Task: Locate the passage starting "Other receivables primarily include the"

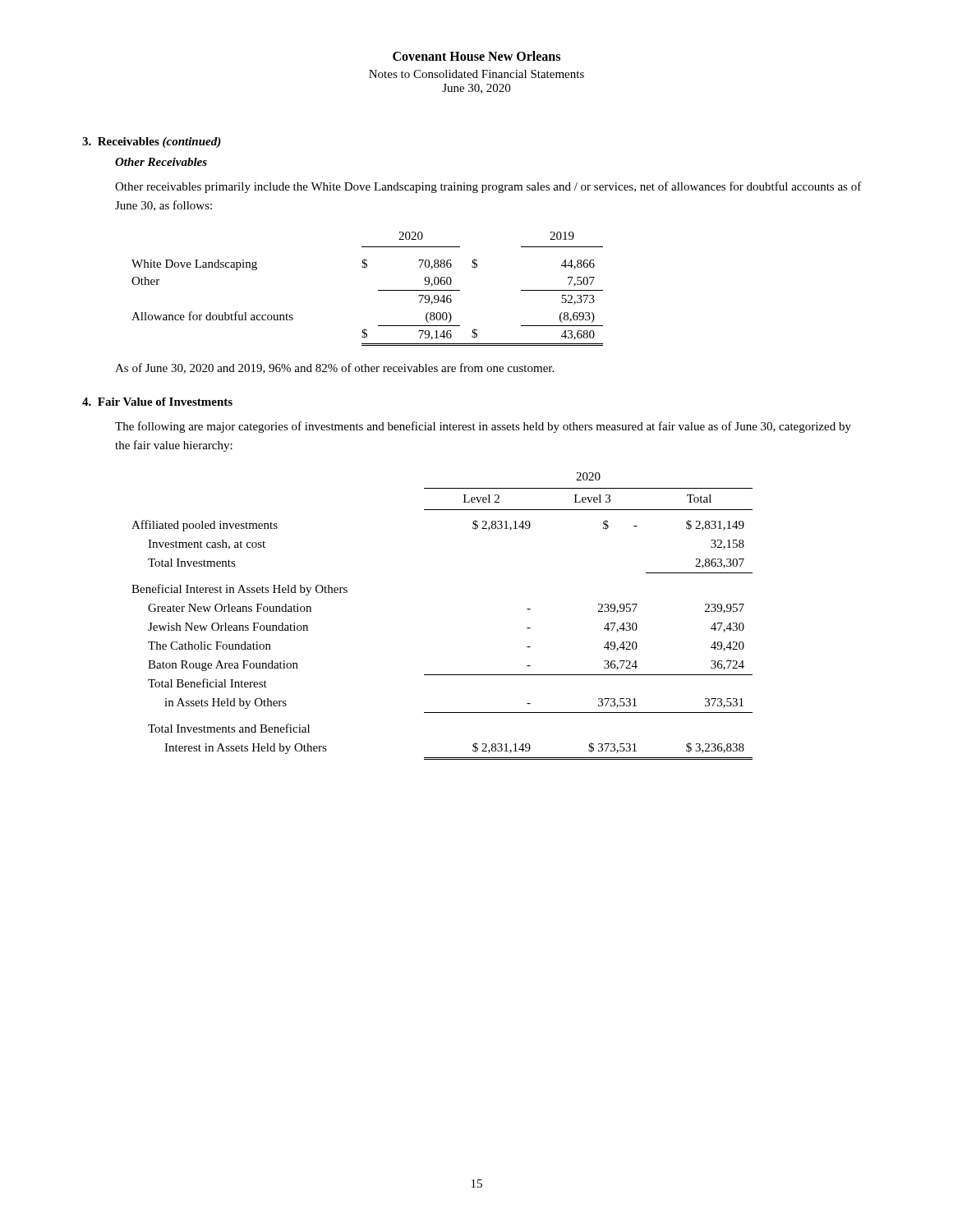Action: point(488,196)
